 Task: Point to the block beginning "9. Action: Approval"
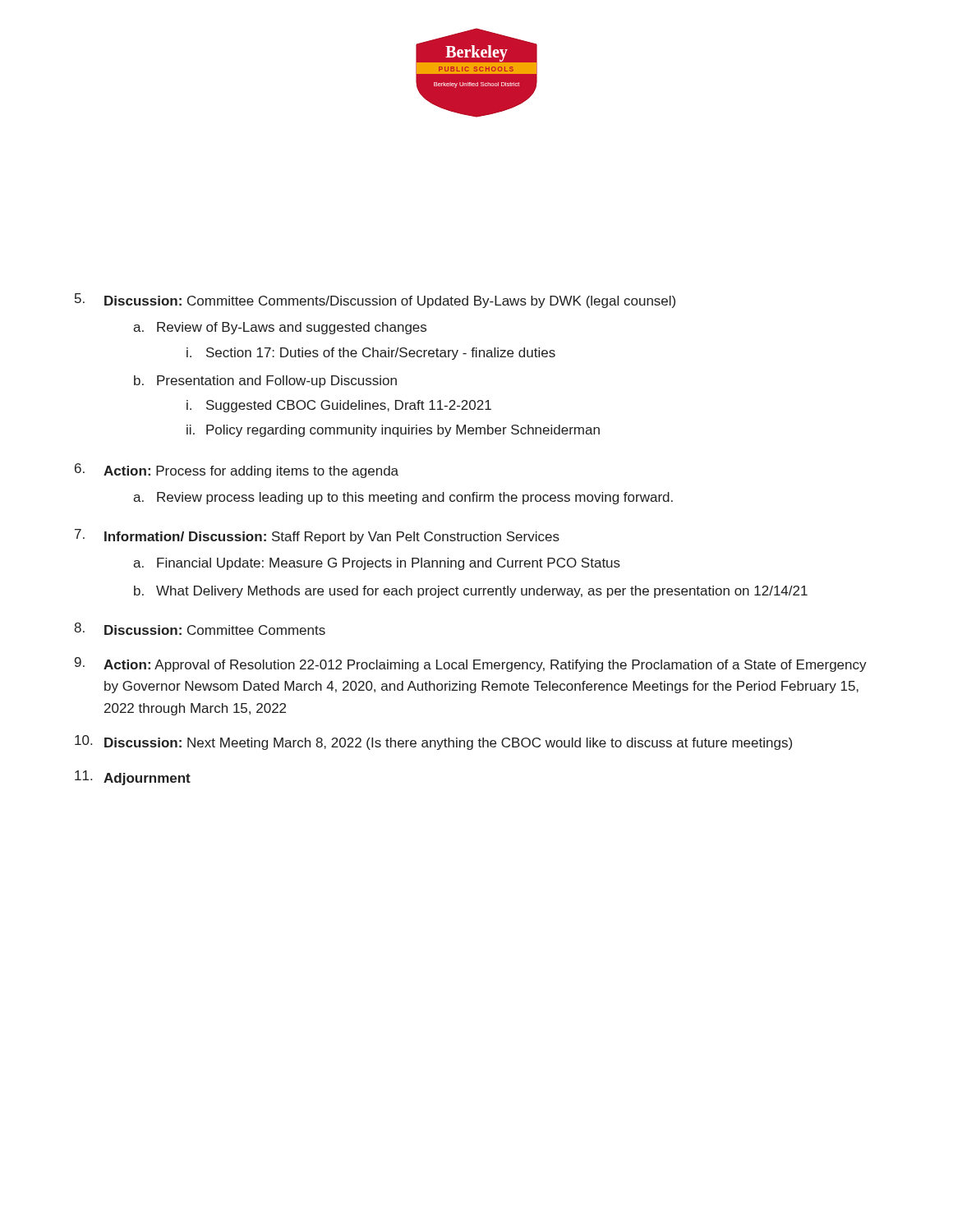click(476, 687)
